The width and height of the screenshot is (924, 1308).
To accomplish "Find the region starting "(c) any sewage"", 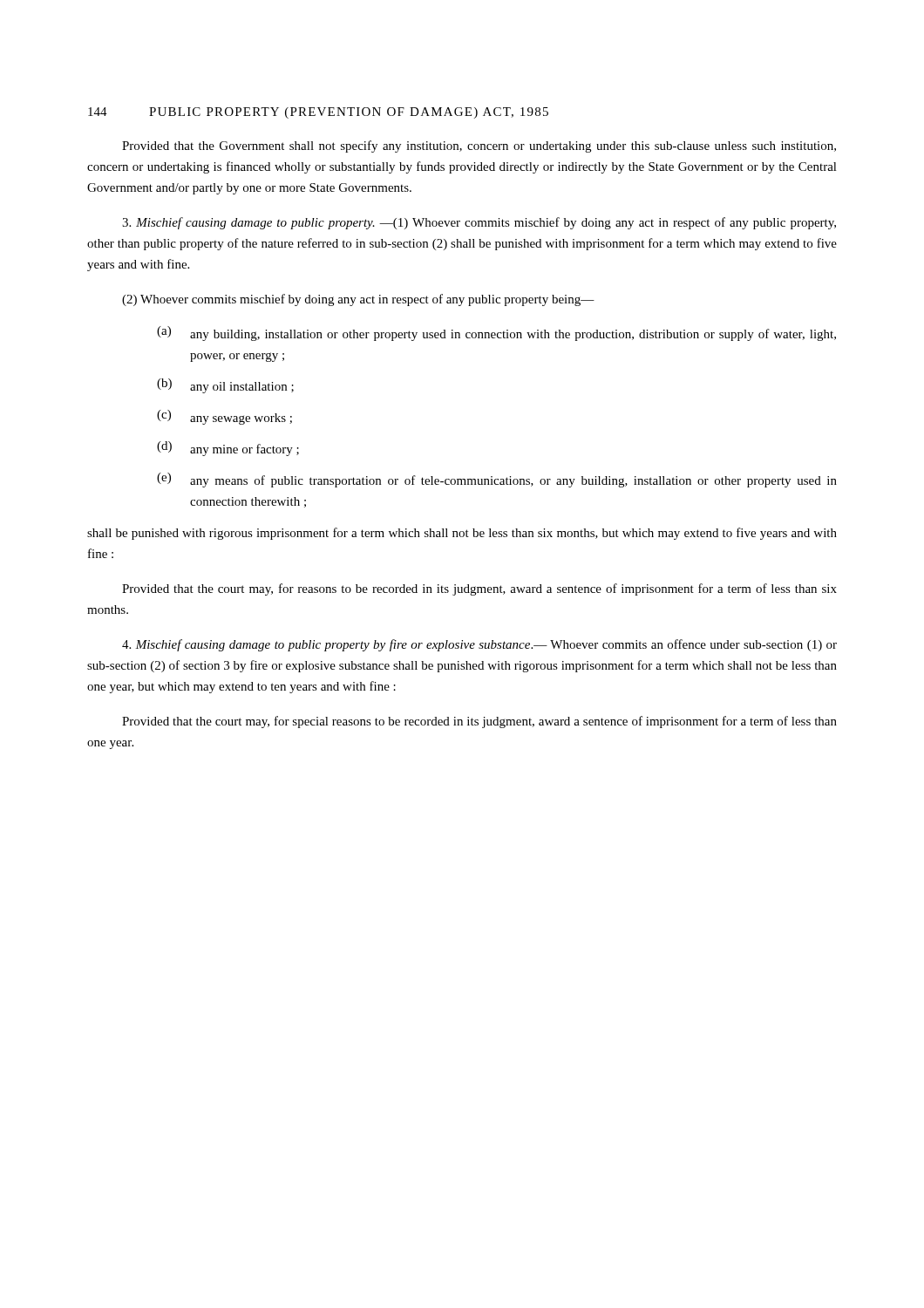I will 224,417.
